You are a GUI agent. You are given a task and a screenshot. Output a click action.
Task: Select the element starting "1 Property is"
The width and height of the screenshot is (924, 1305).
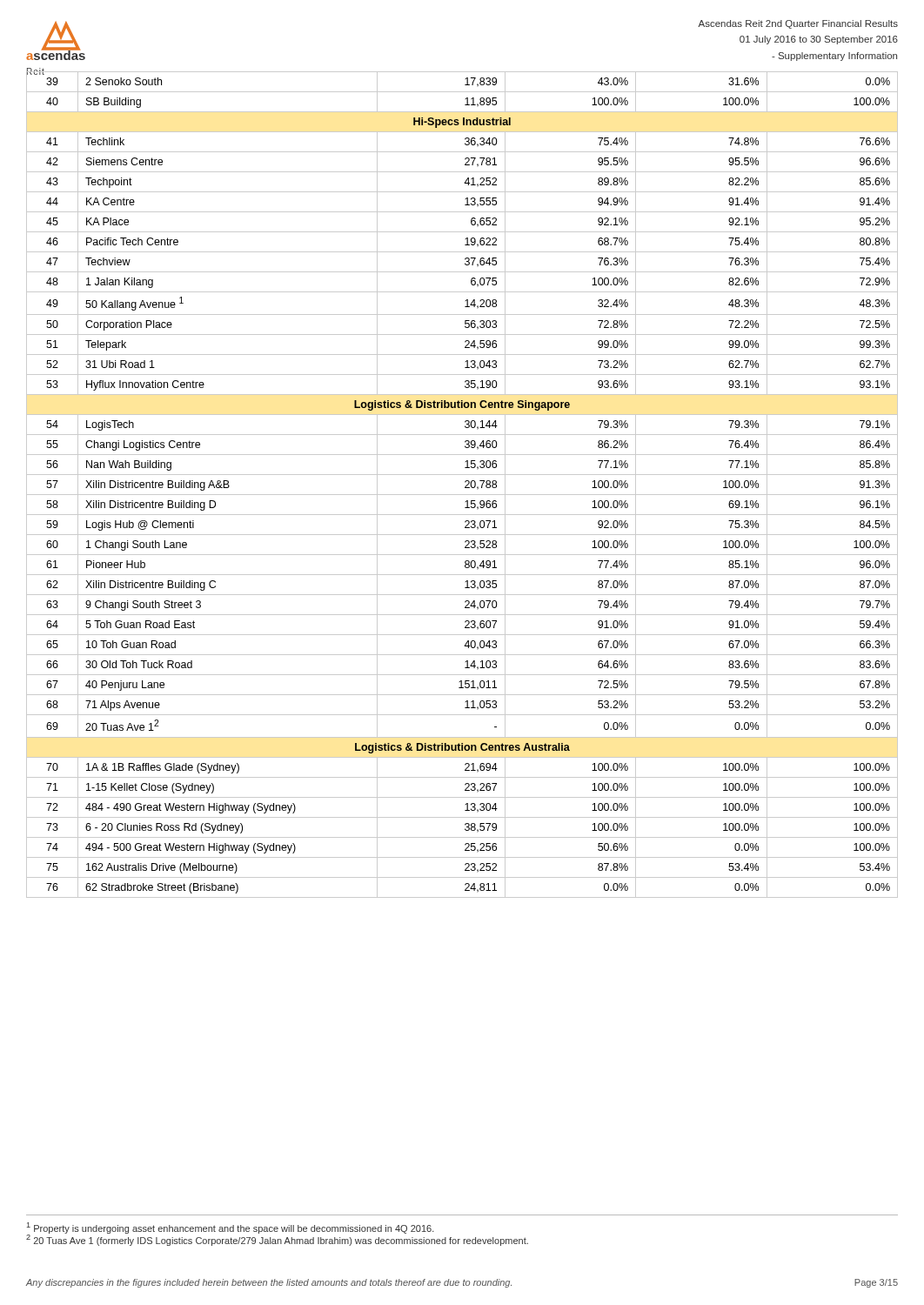point(277,1233)
